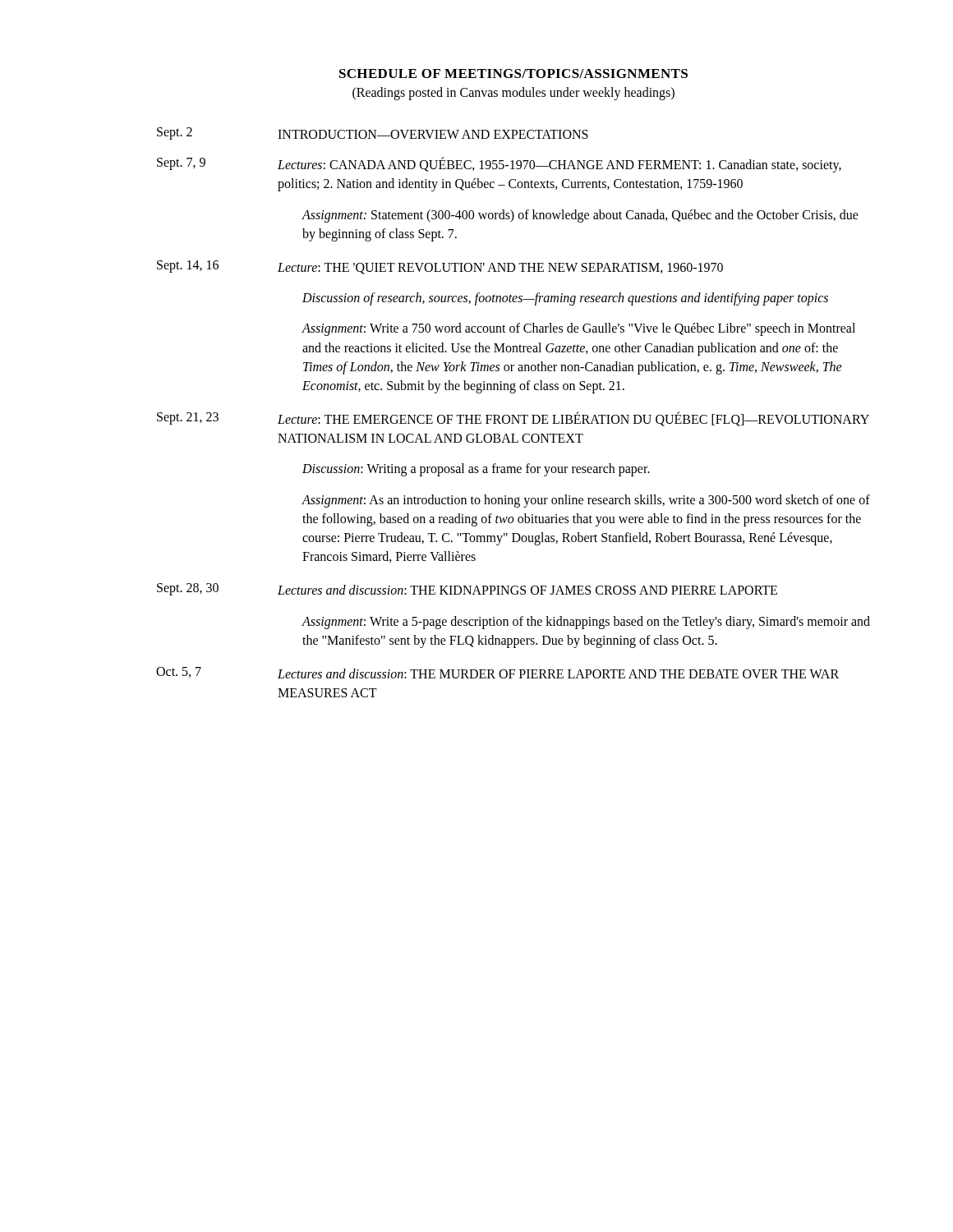Select the region starting "Sept. 14, 16"
The width and height of the screenshot is (953, 1232).
(188, 265)
